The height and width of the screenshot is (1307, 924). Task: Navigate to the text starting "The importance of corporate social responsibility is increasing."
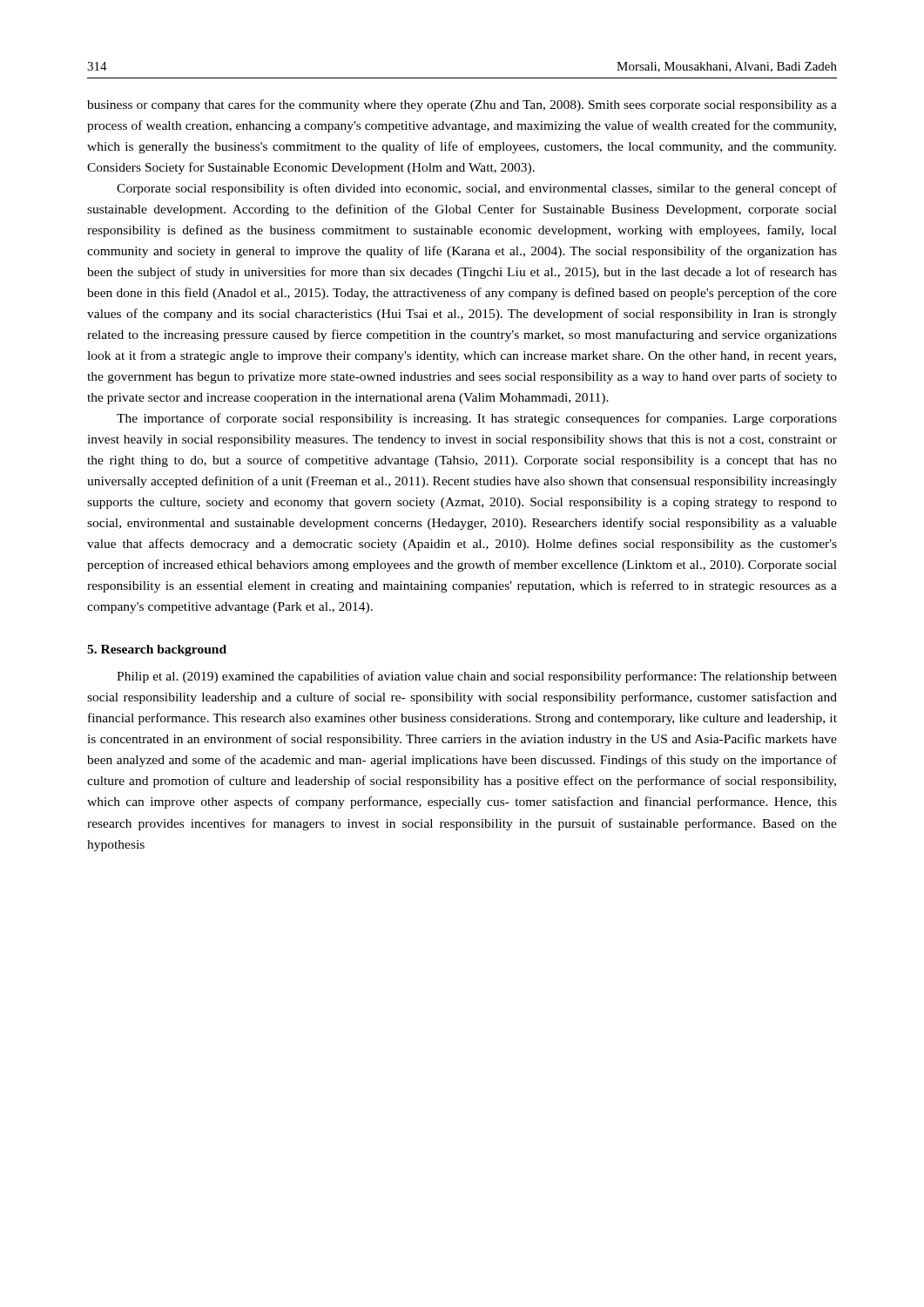pos(462,512)
